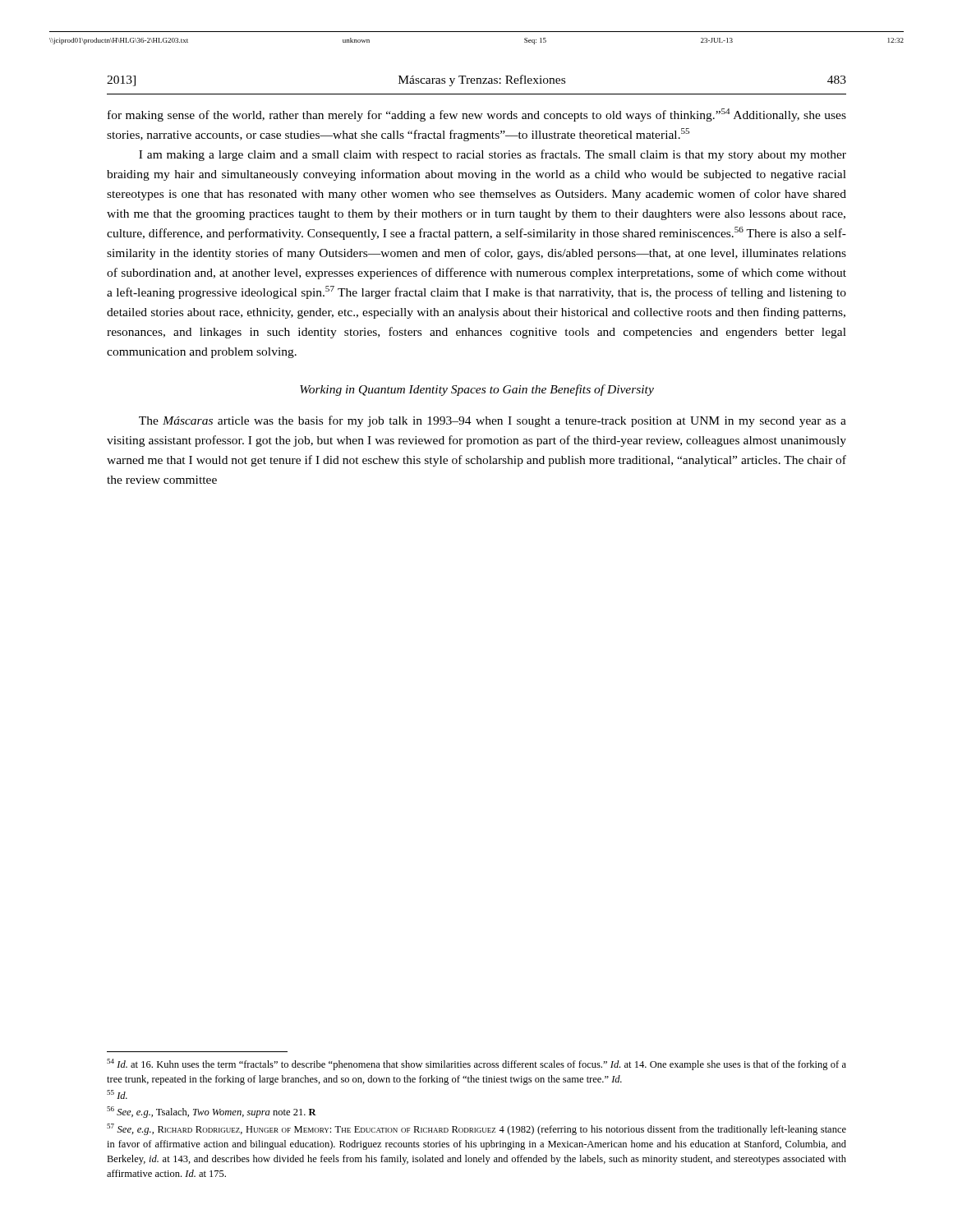Viewport: 953px width, 1232px height.
Task: Point to the passage starting "Working in Quantum Identity Spaces"
Action: 476,389
